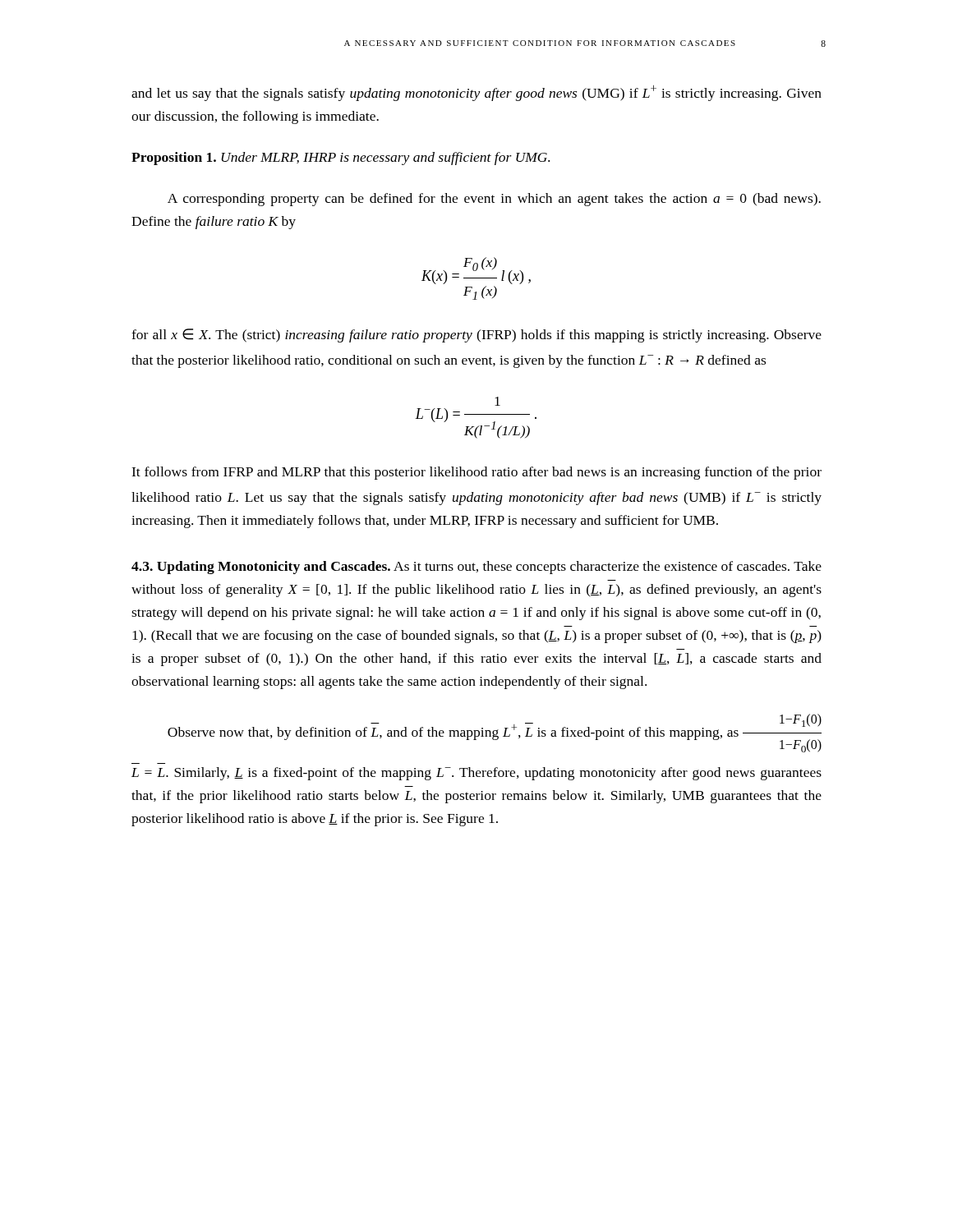
Task: Point to the text block starting "K(x) = F0 (x)"
Action: (476, 278)
